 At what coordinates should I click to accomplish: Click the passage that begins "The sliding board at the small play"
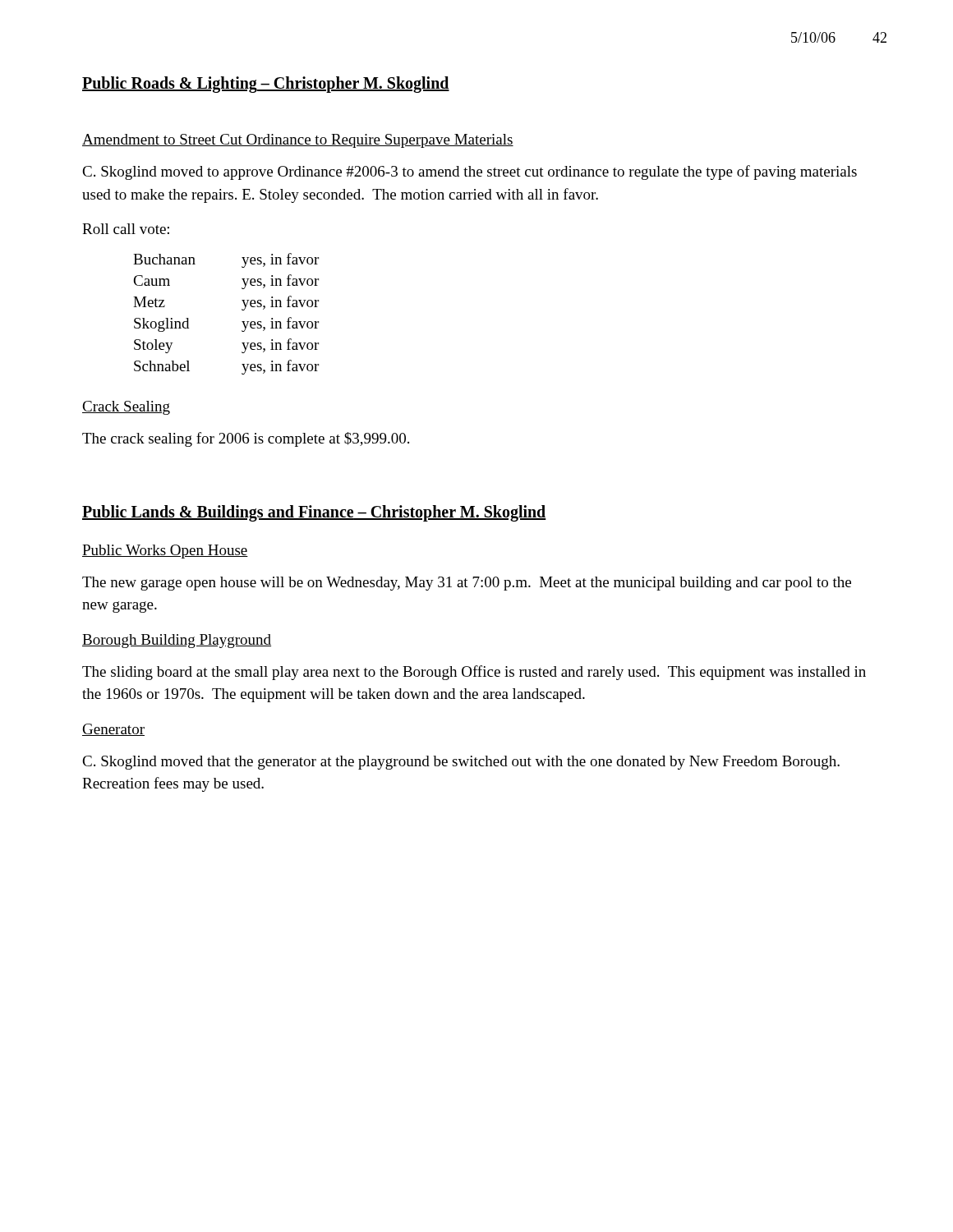pyautogui.click(x=474, y=683)
